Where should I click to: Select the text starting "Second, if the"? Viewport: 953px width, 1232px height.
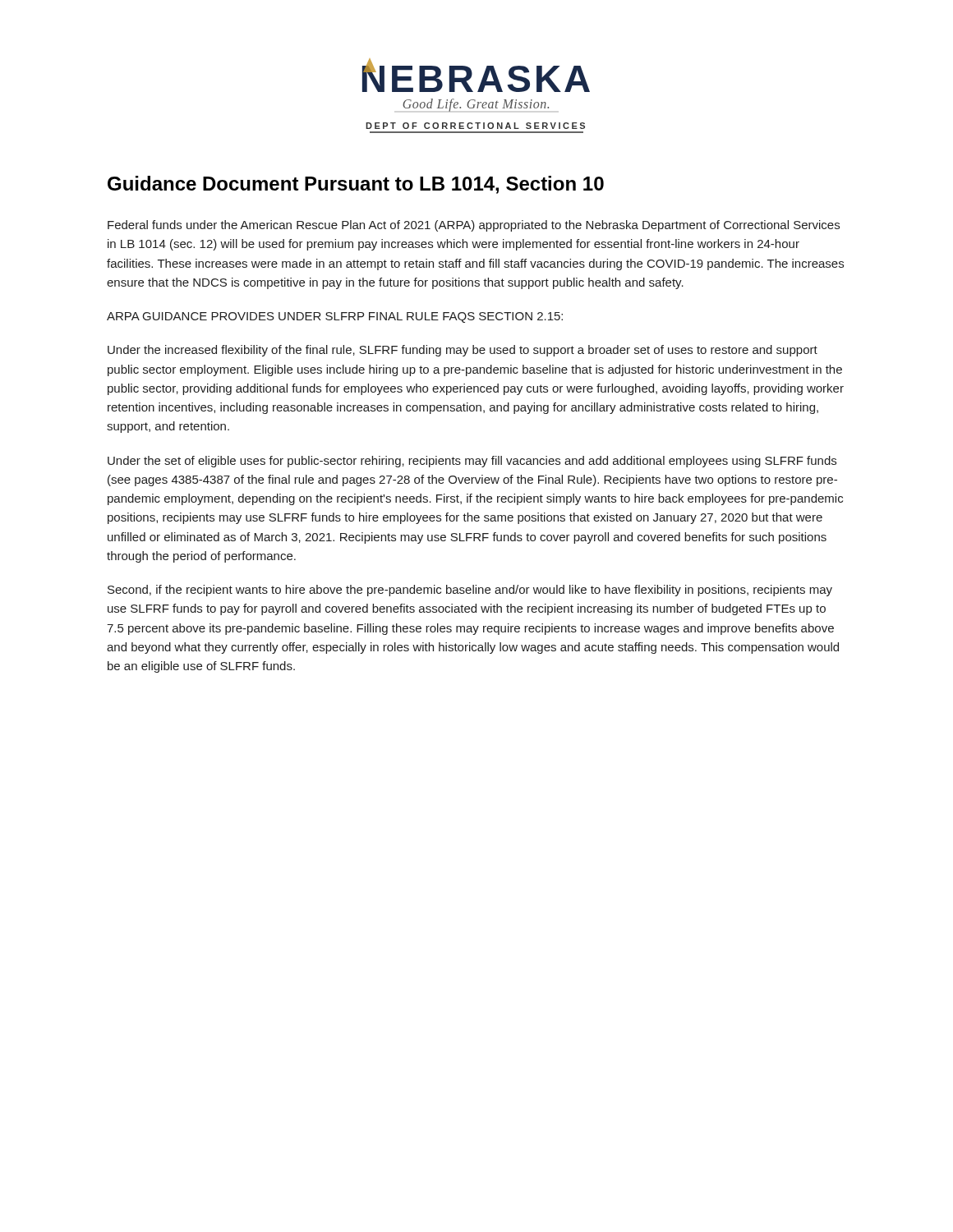pyautogui.click(x=473, y=628)
